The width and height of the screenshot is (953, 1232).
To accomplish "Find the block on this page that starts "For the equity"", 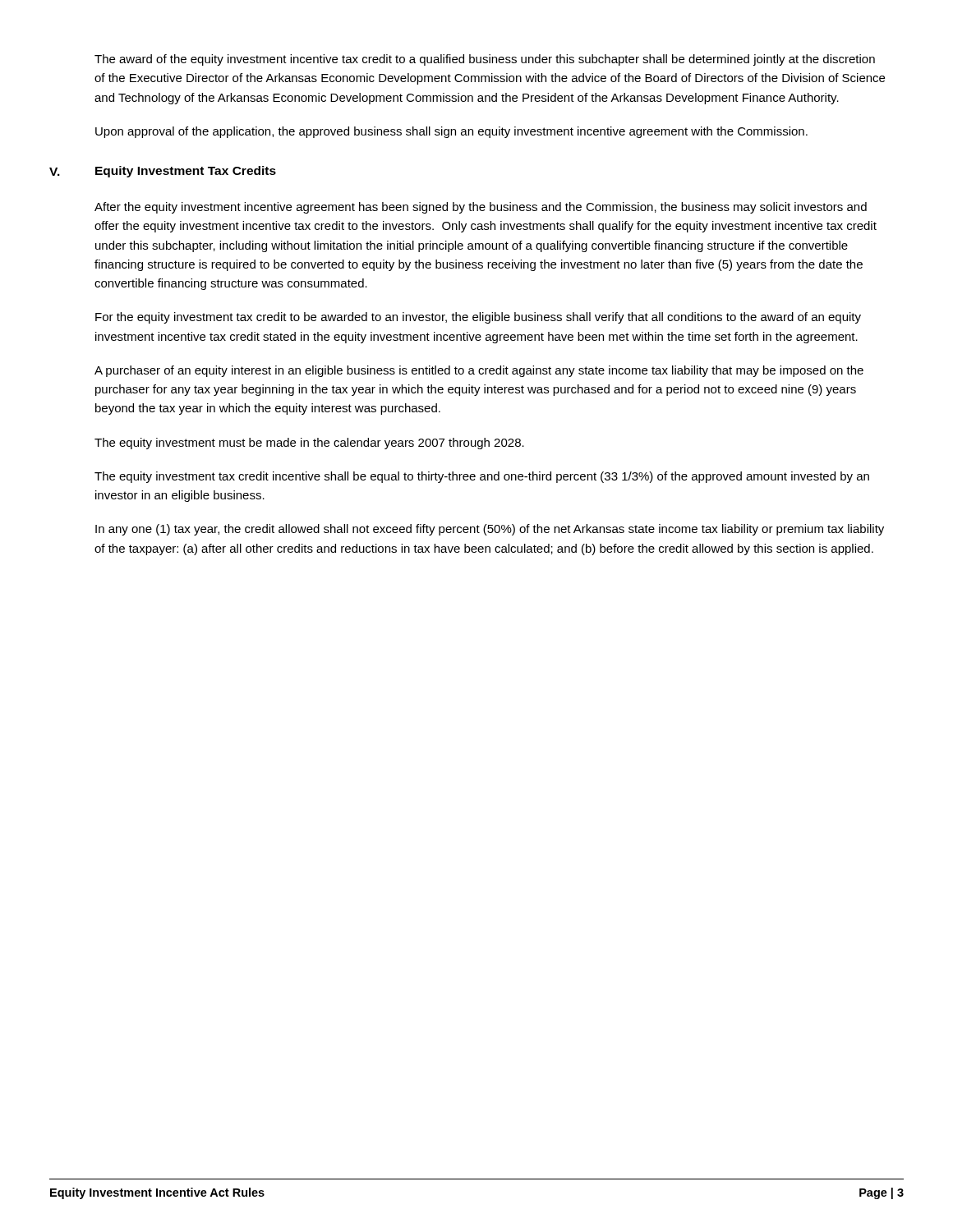I will (491, 326).
